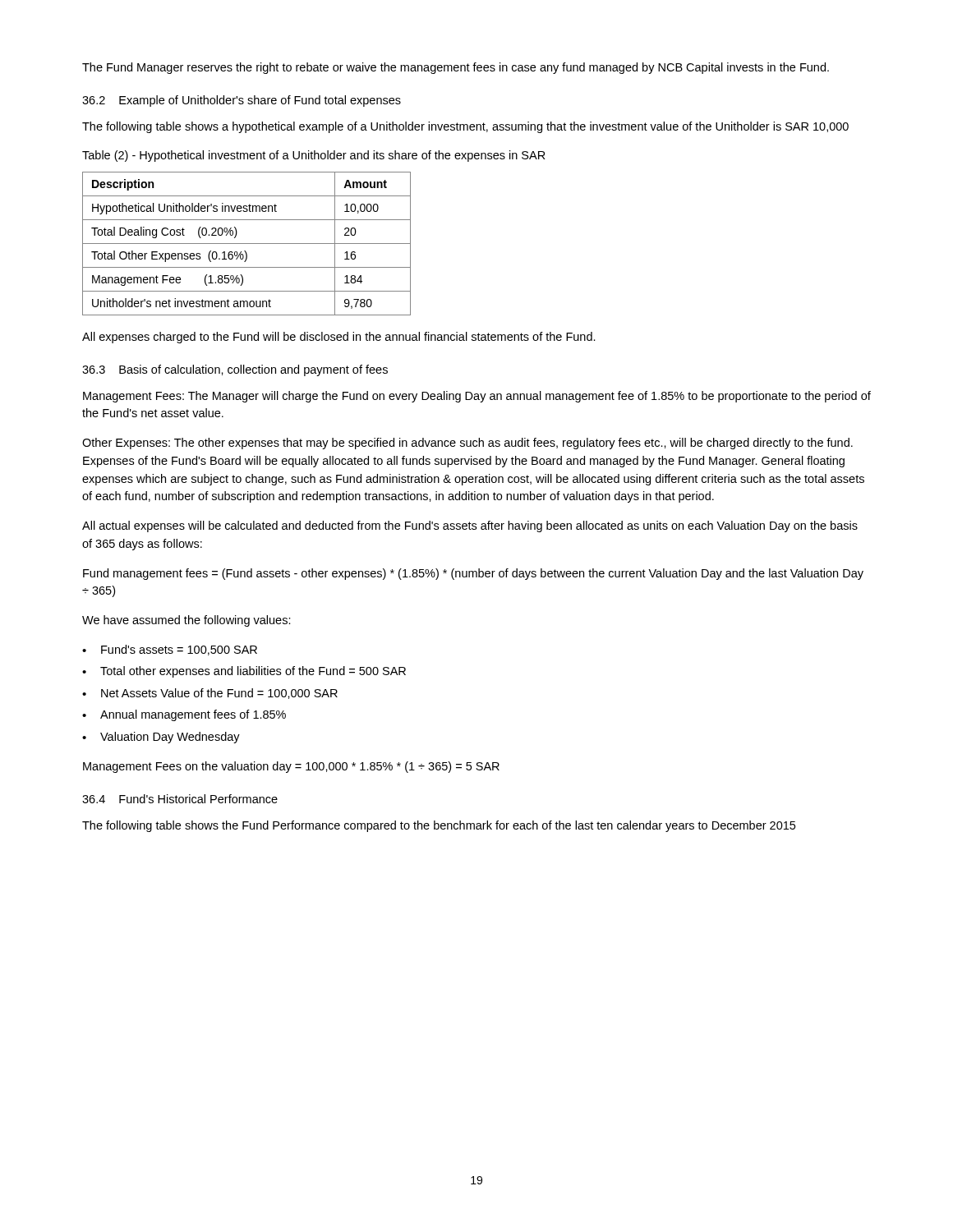Locate the text "• Valuation Day Wednesday"
Screen dimensions: 1232x953
(161, 738)
